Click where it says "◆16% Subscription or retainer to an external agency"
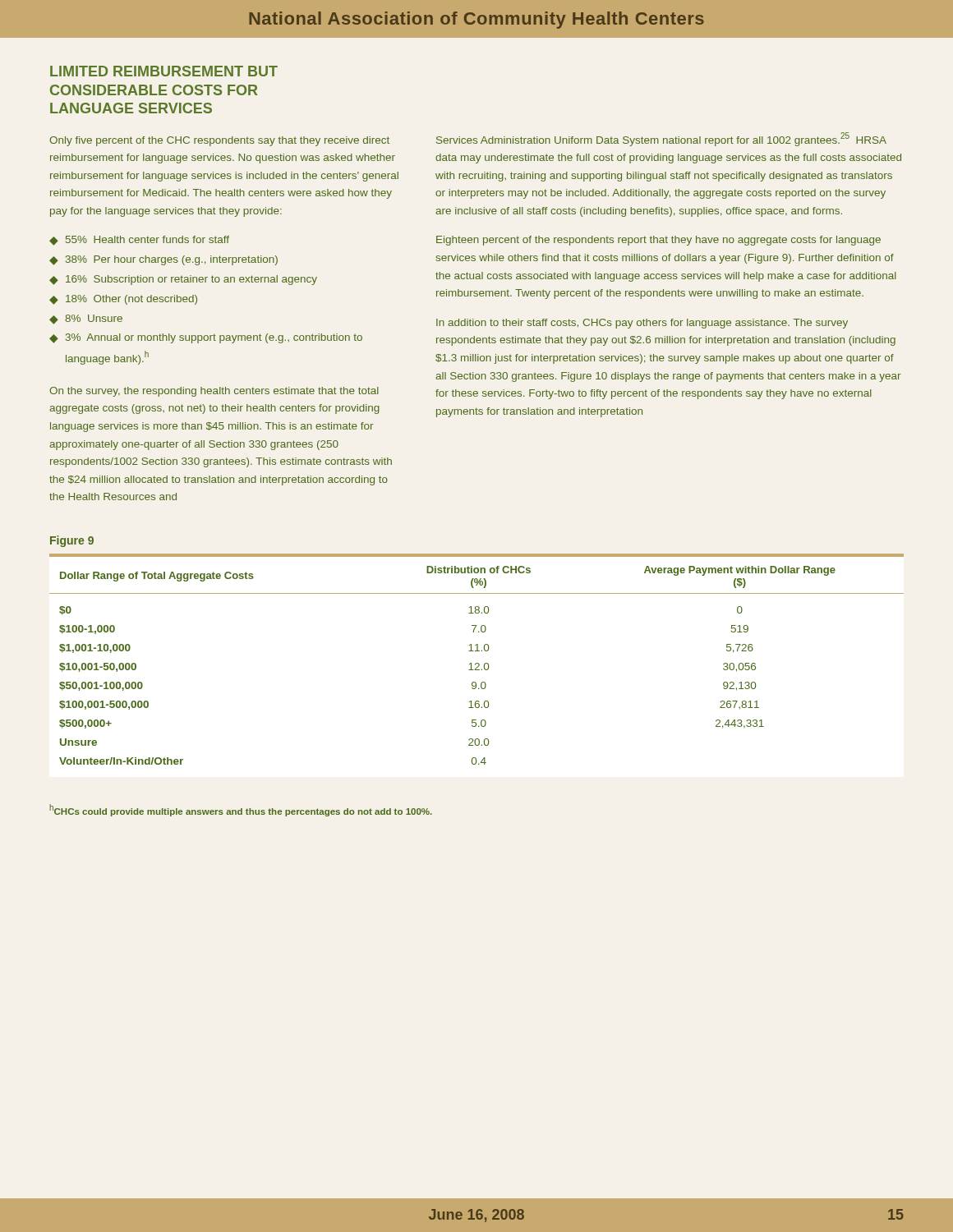 click(x=183, y=280)
